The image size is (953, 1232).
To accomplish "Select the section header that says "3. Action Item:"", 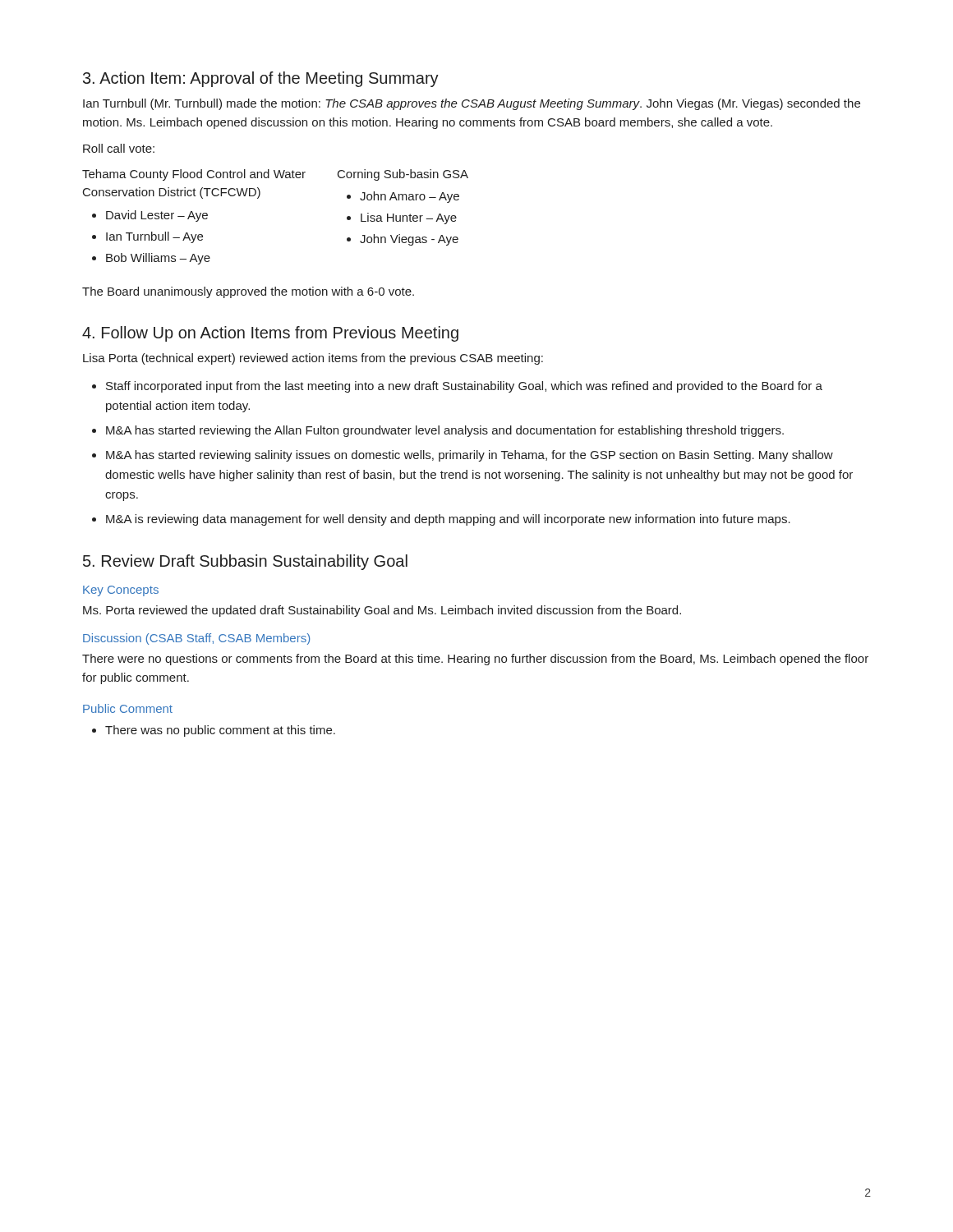I will (x=261, y=79).
